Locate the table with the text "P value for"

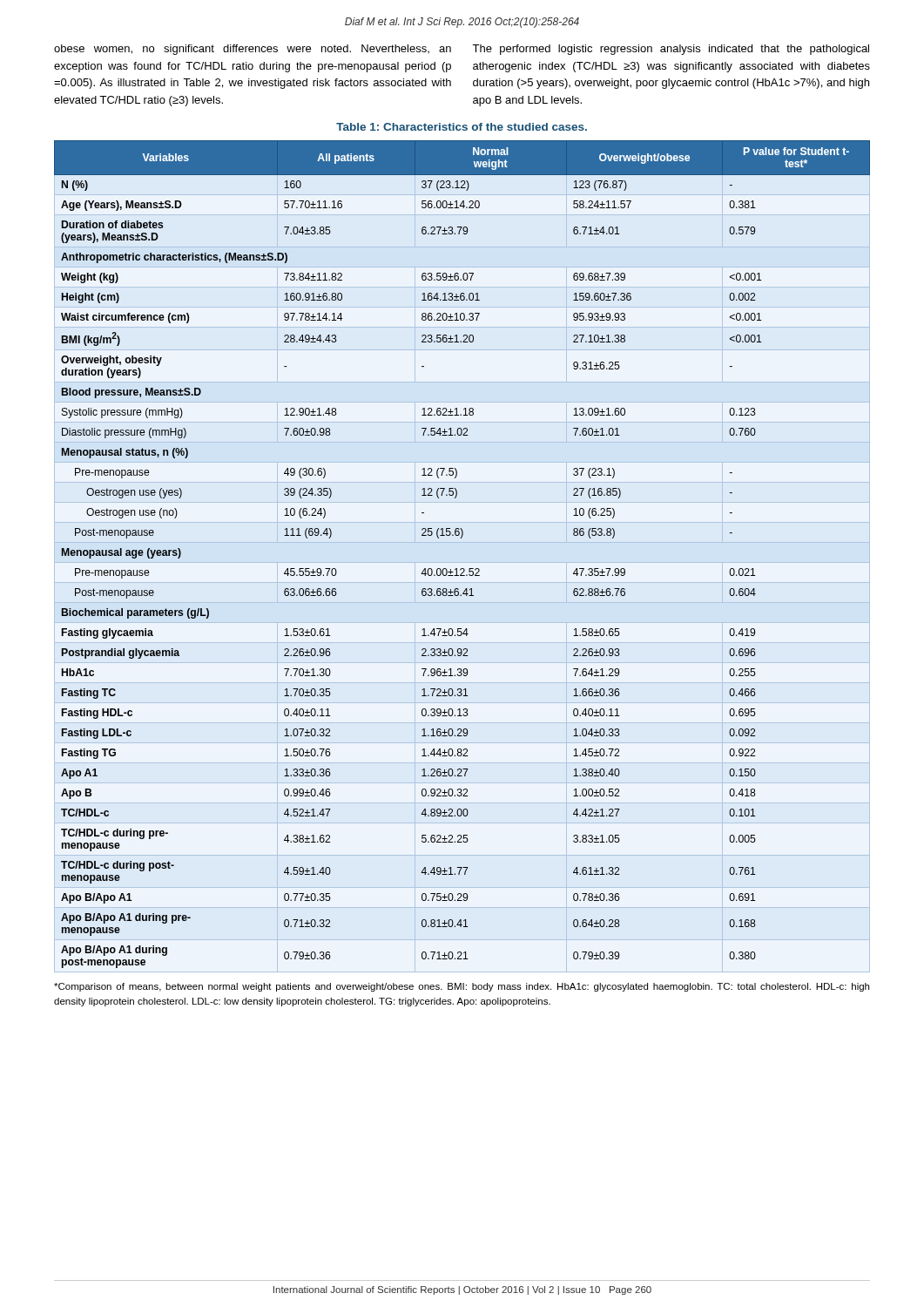point(462,556)
